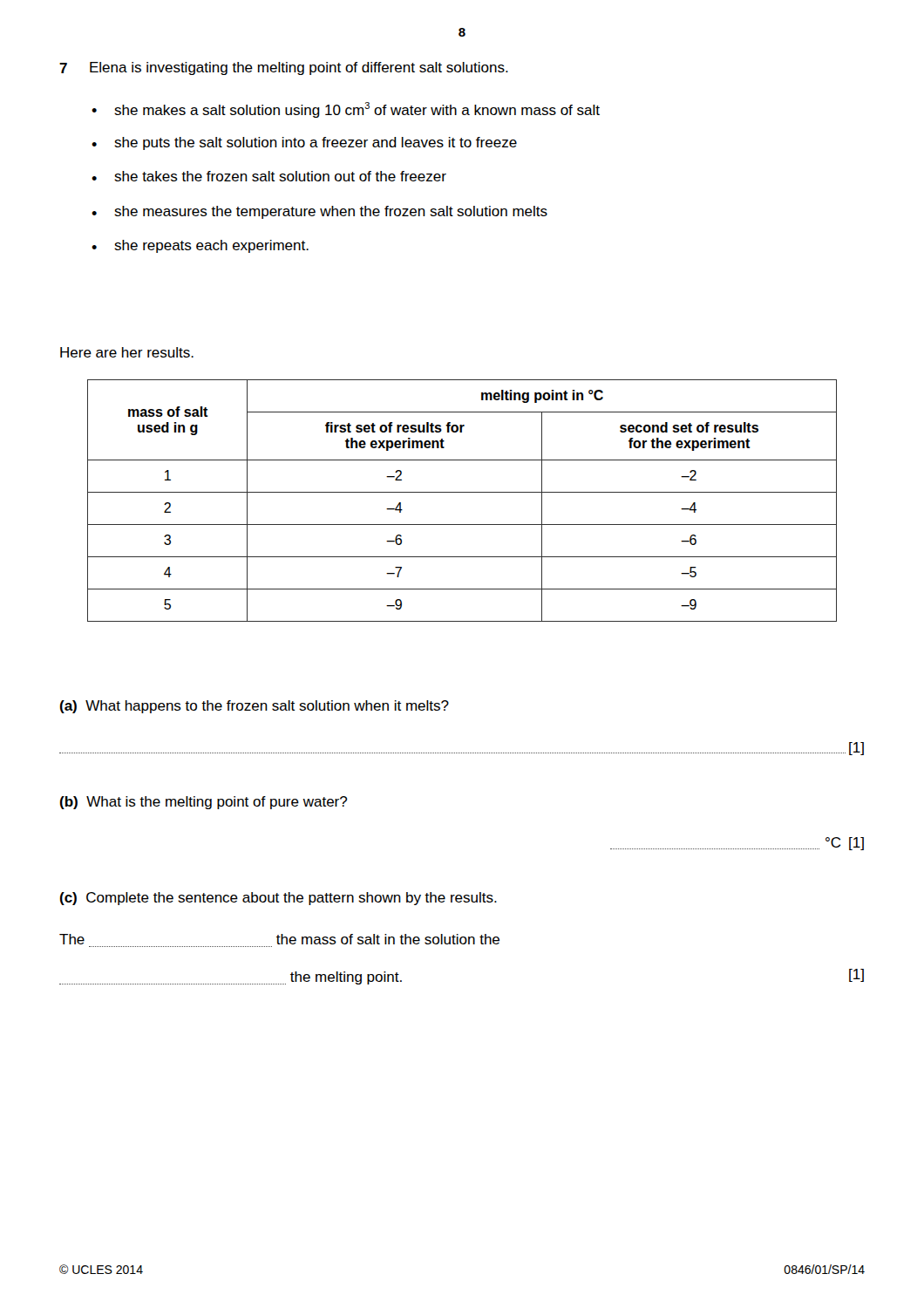
Task: Locate the text block with the text "7 Elena is investigating the melting"
Action: (284, 68)
